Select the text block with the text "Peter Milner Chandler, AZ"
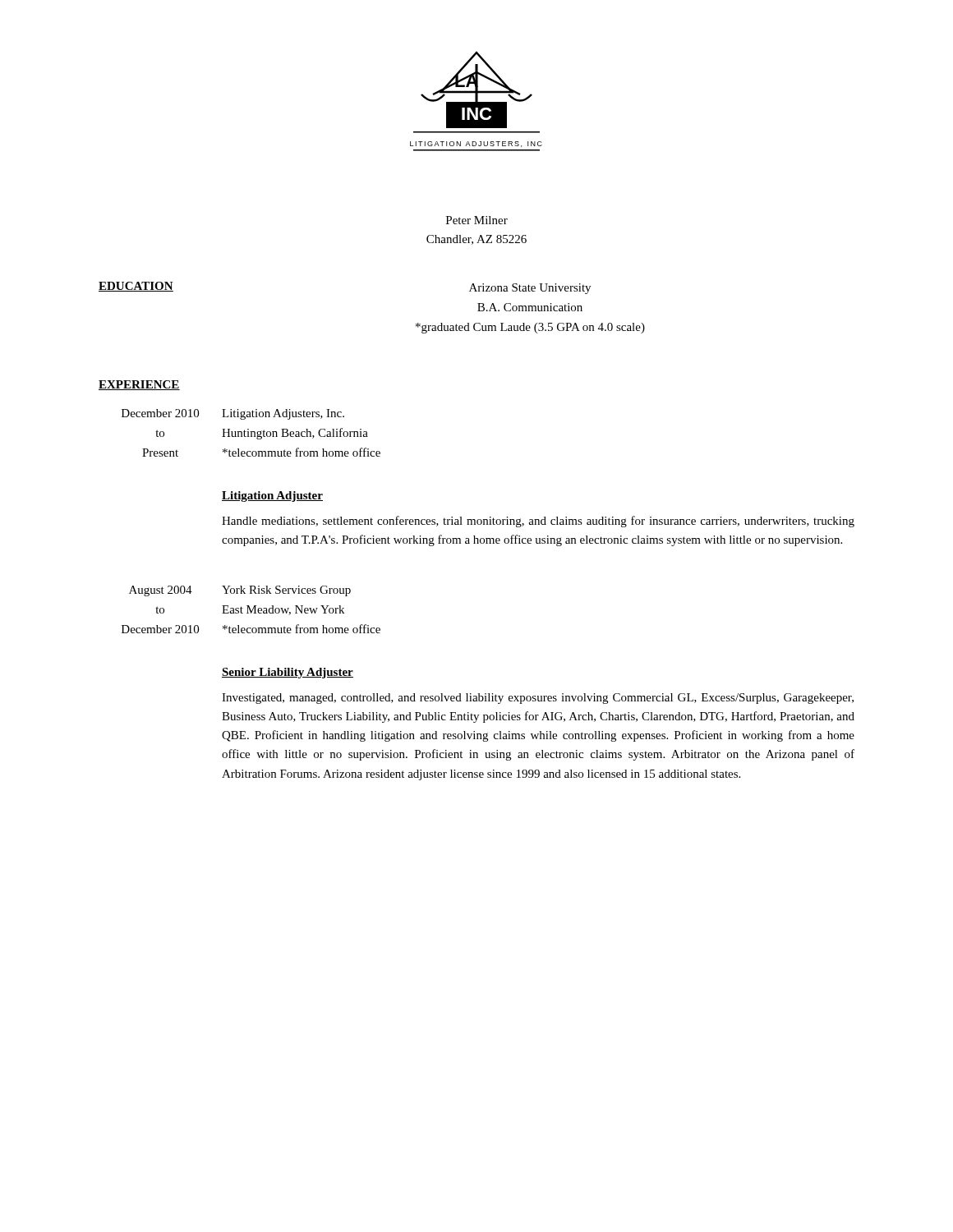This screenshot has width=953, height=1232. coord(476,229)
